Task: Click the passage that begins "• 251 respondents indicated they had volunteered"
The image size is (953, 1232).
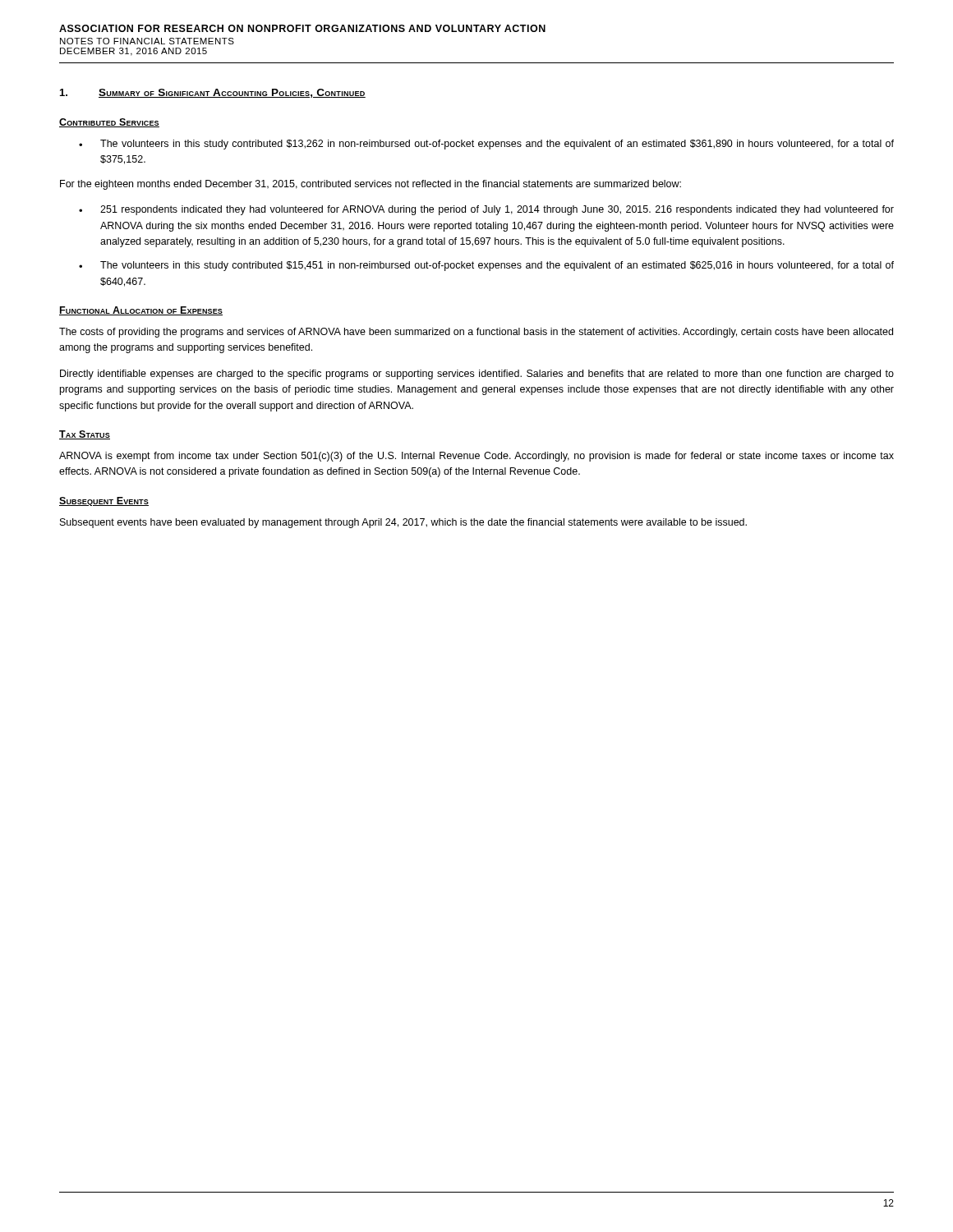Action: coord(486,226)
